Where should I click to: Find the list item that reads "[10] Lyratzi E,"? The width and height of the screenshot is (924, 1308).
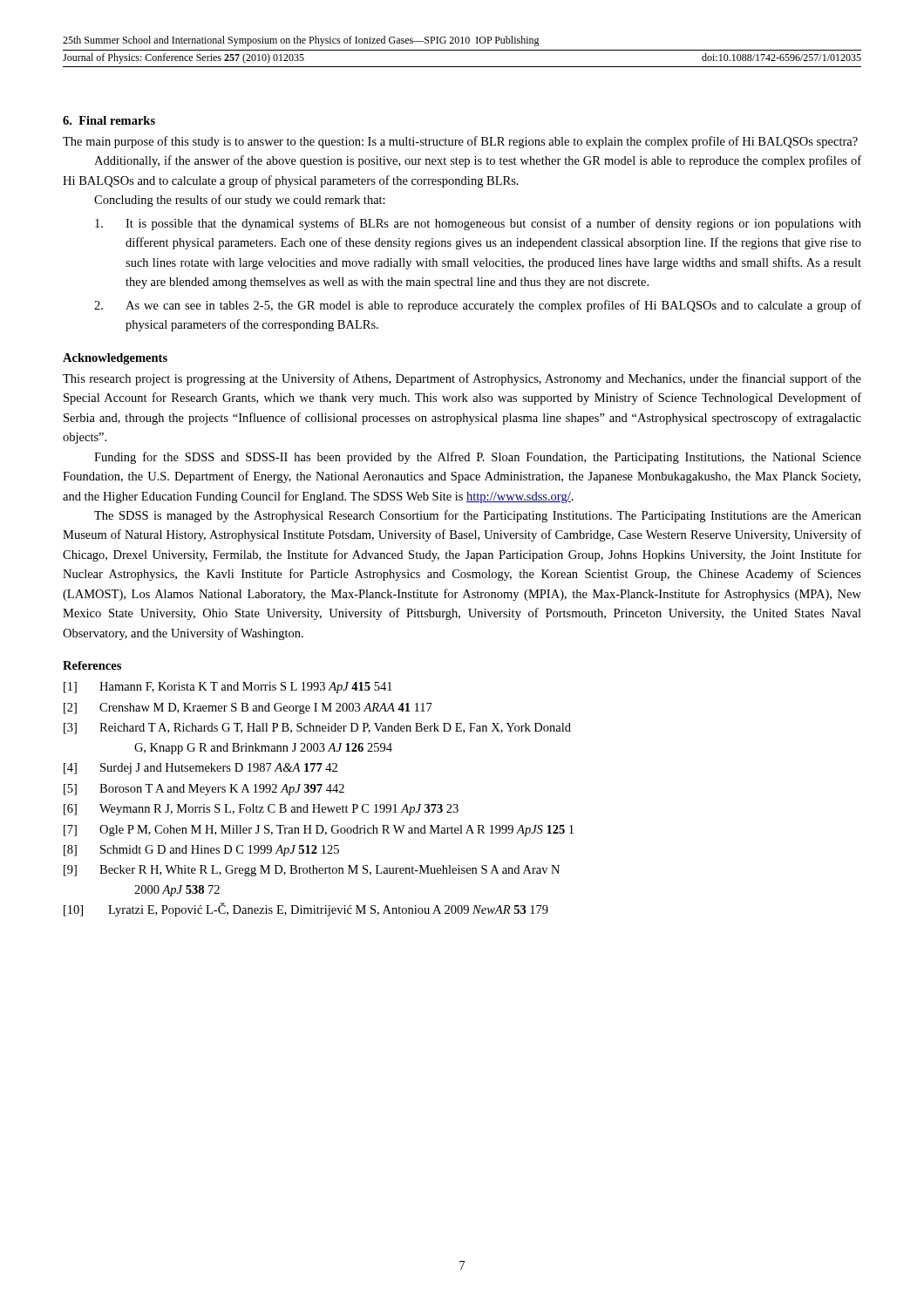tap(462, 910)
